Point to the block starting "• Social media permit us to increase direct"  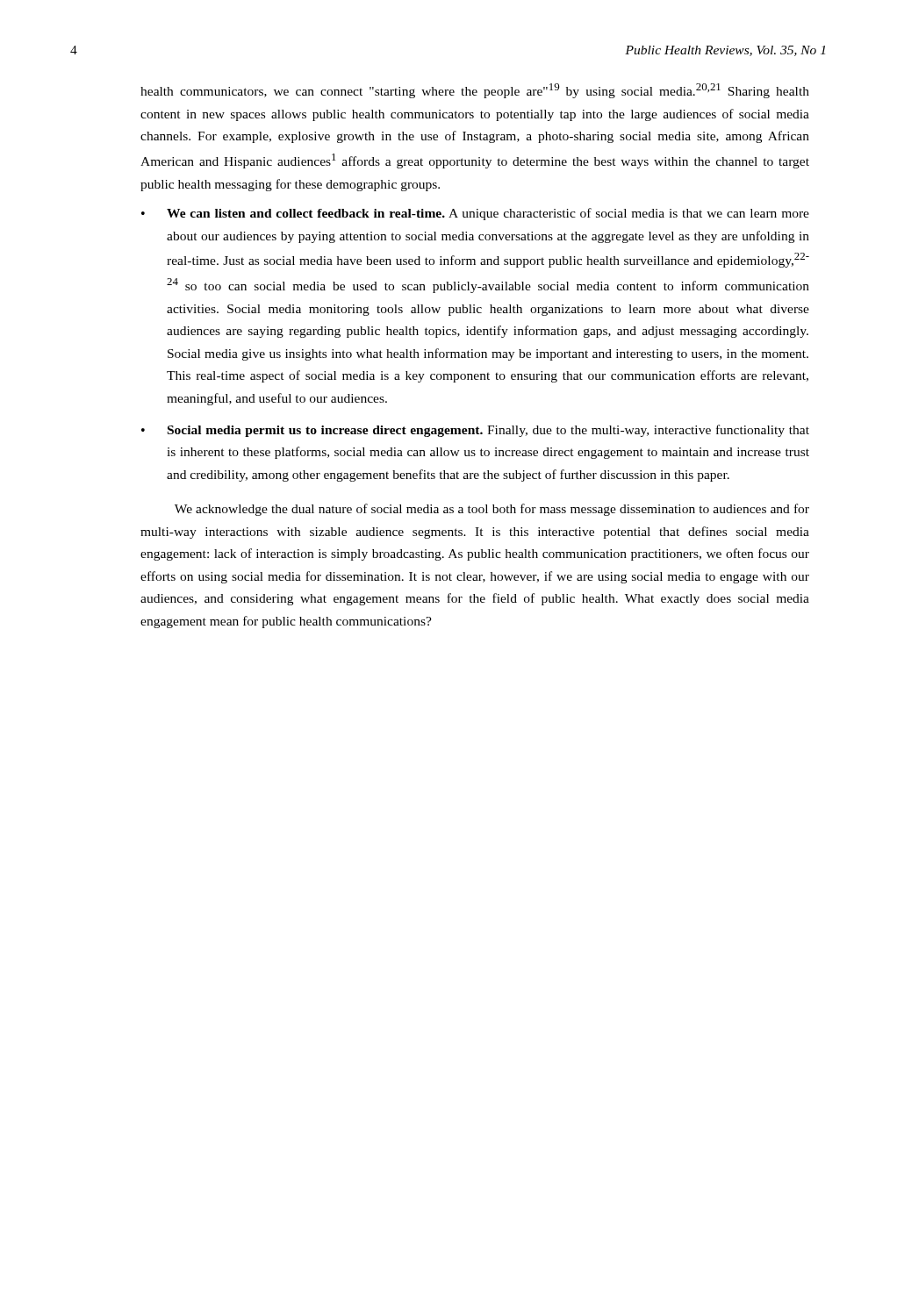(475, 452)
